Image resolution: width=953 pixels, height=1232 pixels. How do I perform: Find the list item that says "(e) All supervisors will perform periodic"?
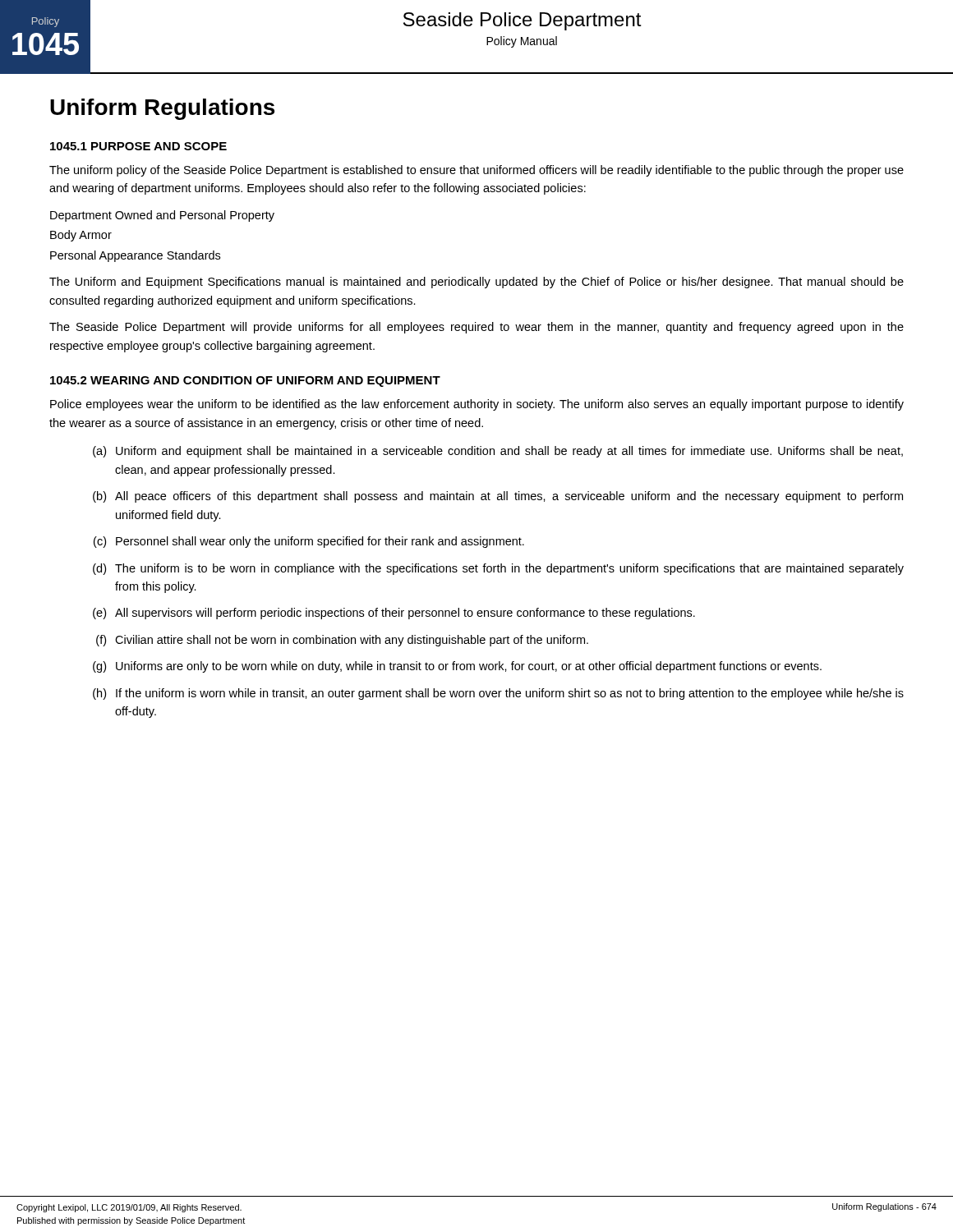tap(476, 613)
